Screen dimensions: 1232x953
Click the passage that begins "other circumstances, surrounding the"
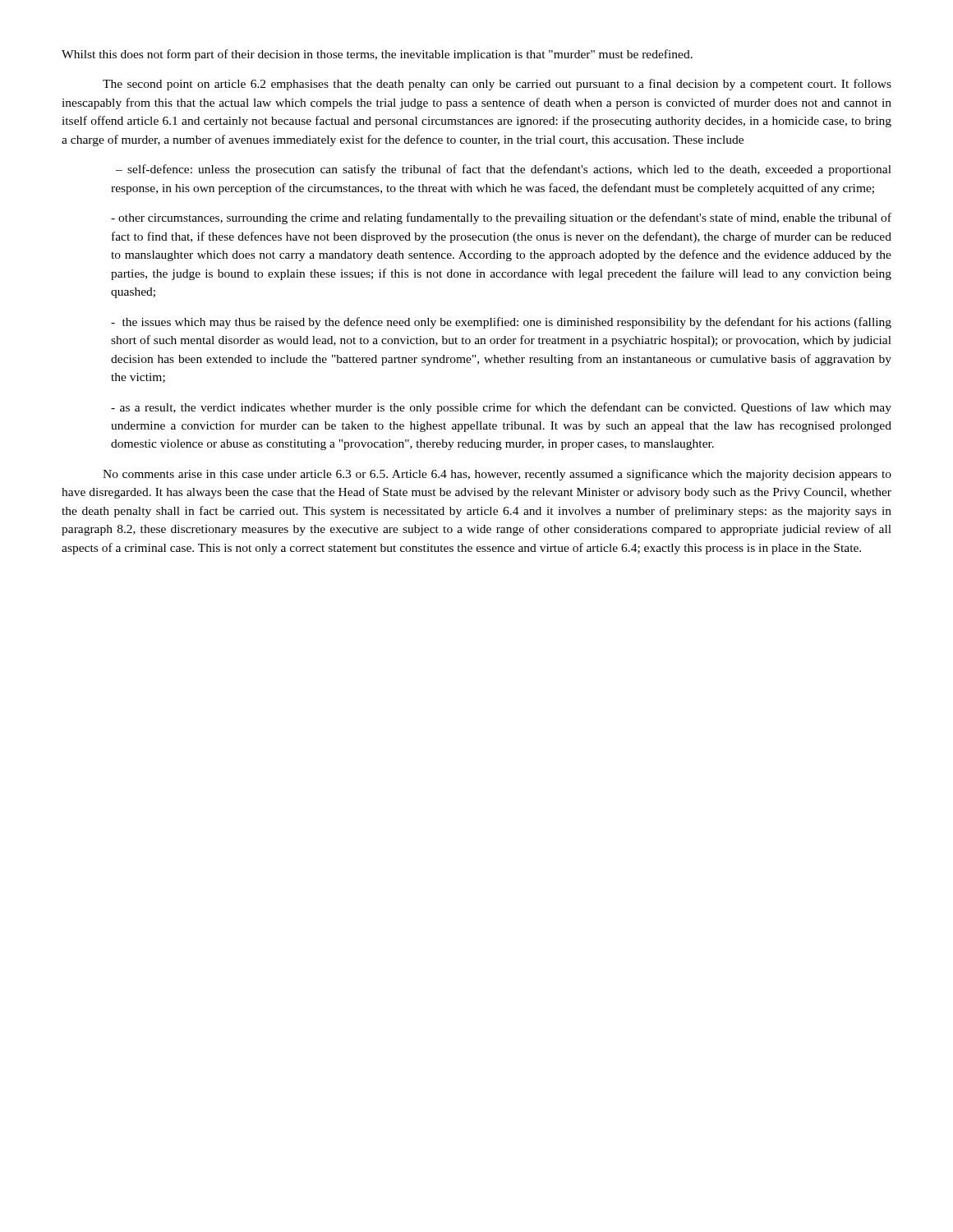pos(501,254)
